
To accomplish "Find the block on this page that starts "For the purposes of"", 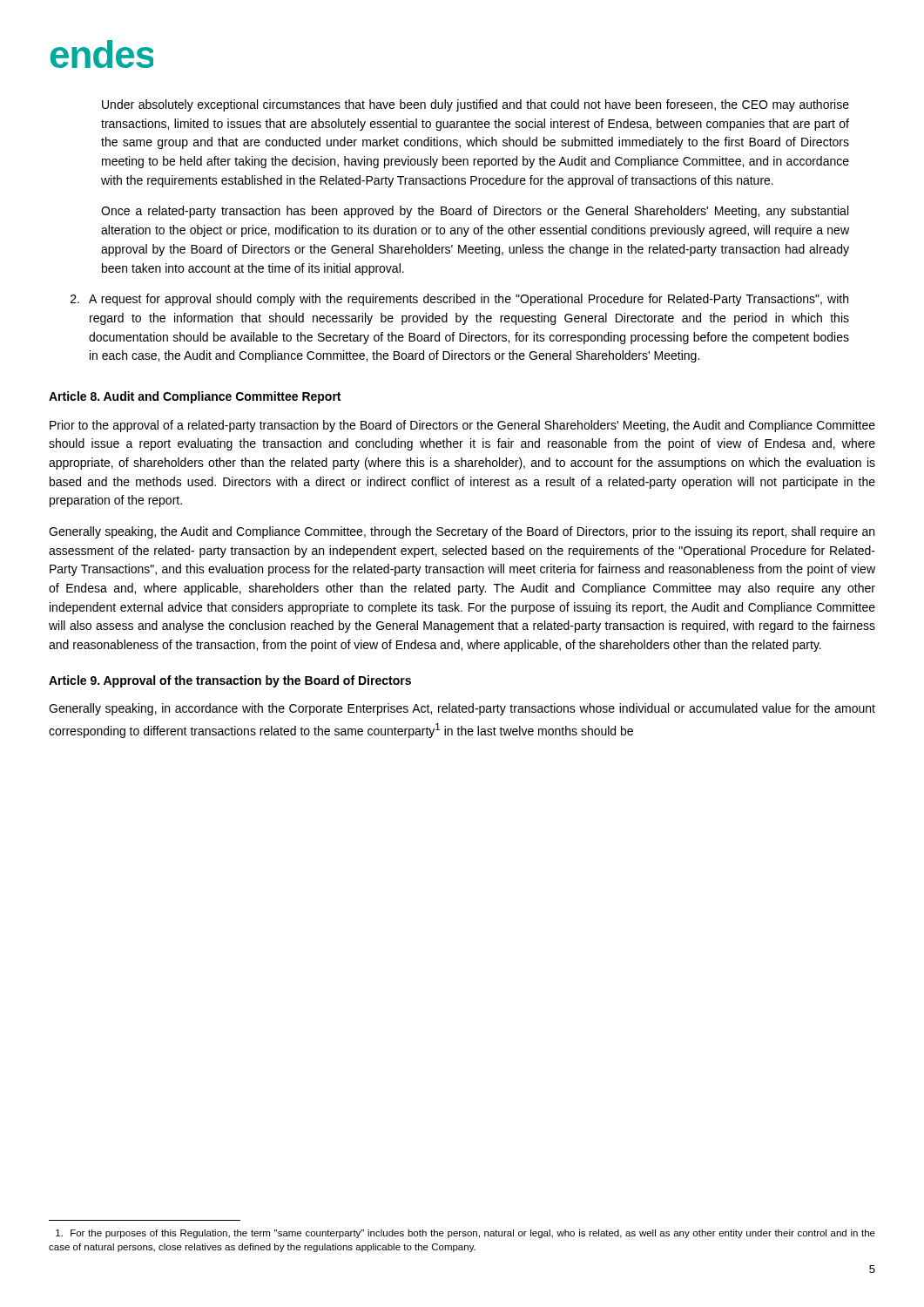I will (x=462, y=1237).
